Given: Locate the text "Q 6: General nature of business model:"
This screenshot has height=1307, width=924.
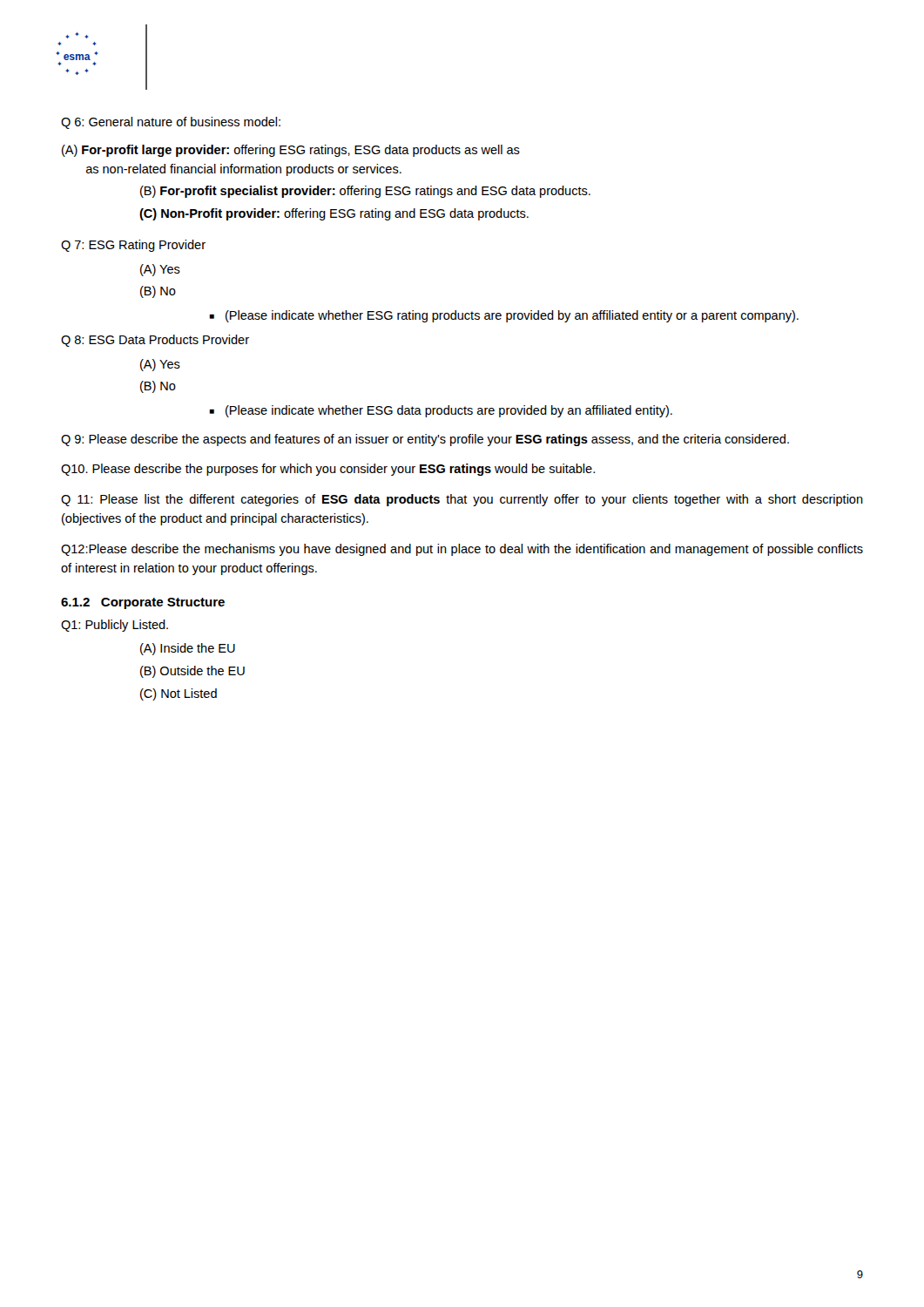Looking at the screenshot, I should 171,122.
